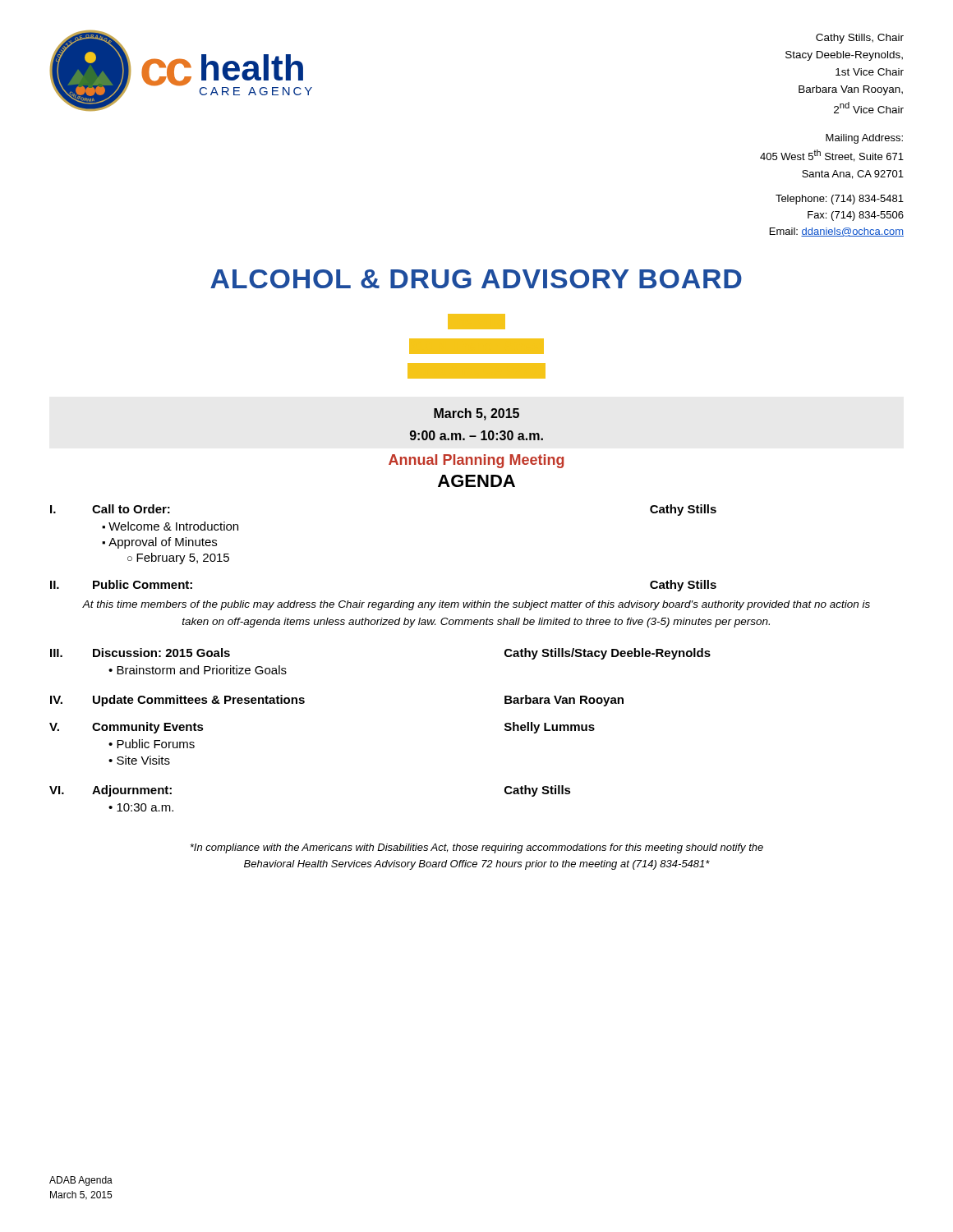Click on the region starting "ALCOHOL & DRUG"
953x1232 pixels.
476,279
